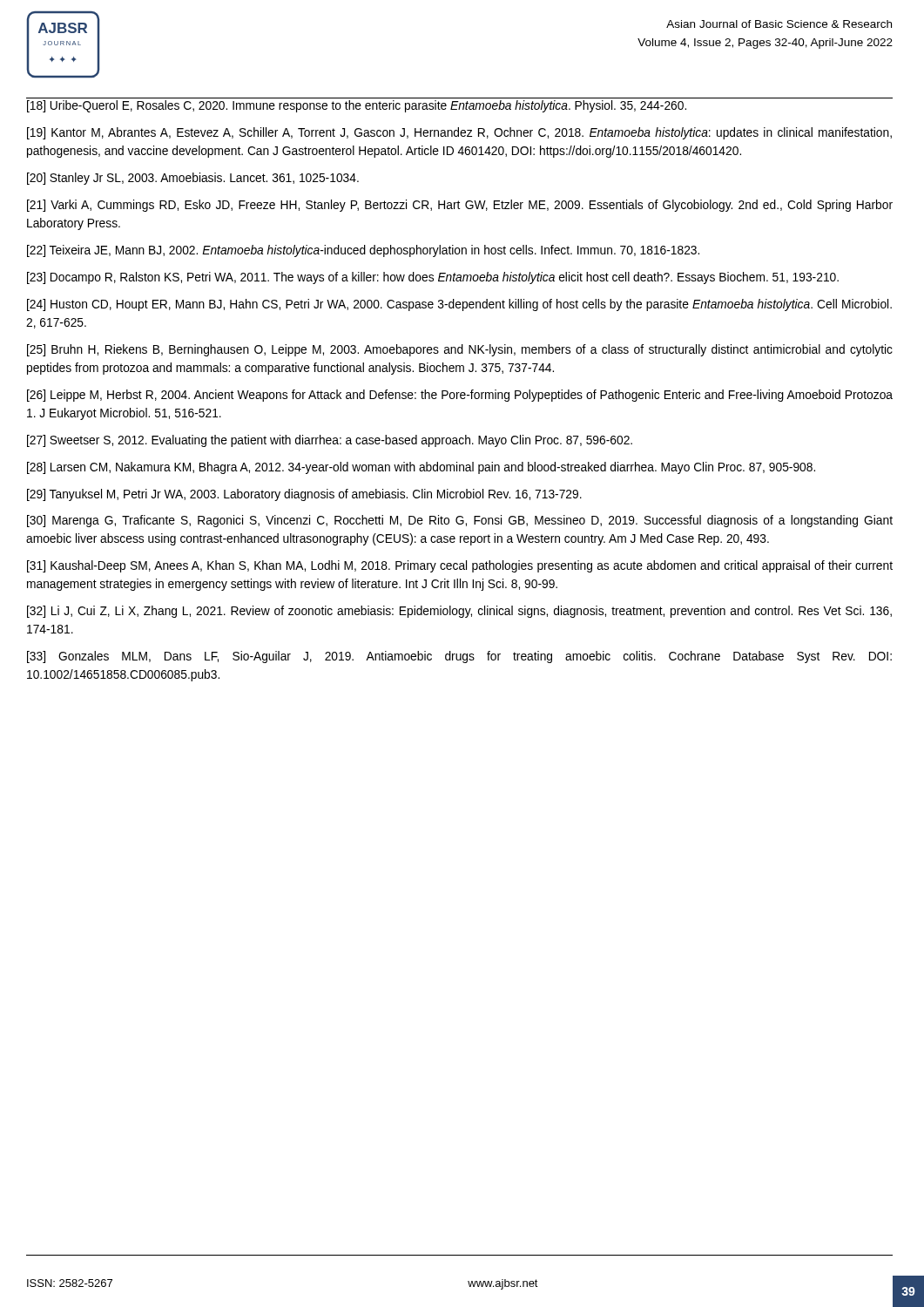Screen dimensions: 1307x924
Task: Click on the list item that reads "[20] Stanley Jr SL,"
Action: [193, 178]
